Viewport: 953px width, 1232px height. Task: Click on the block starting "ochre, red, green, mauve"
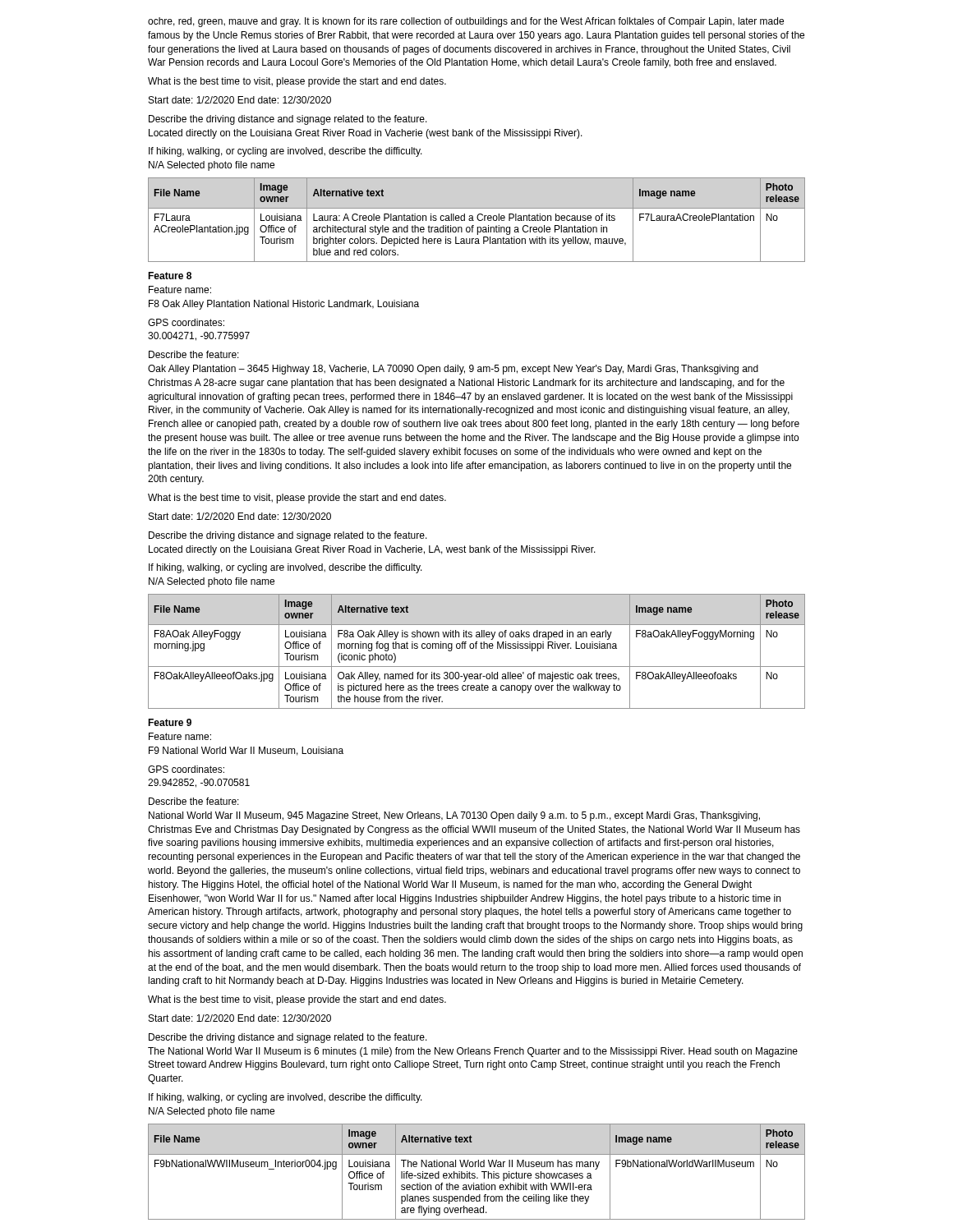point(476,42)
